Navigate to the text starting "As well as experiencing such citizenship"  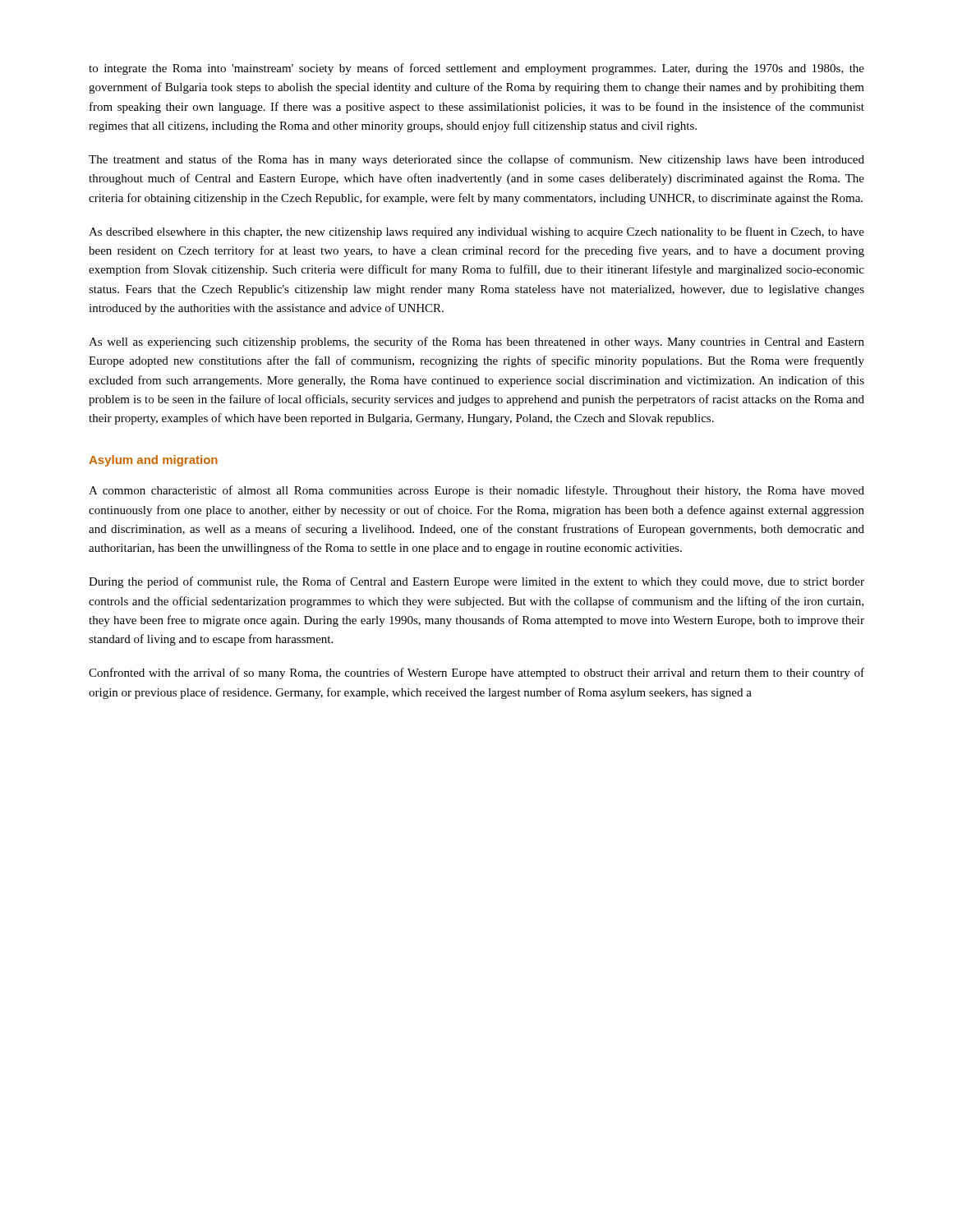[476, 380]
